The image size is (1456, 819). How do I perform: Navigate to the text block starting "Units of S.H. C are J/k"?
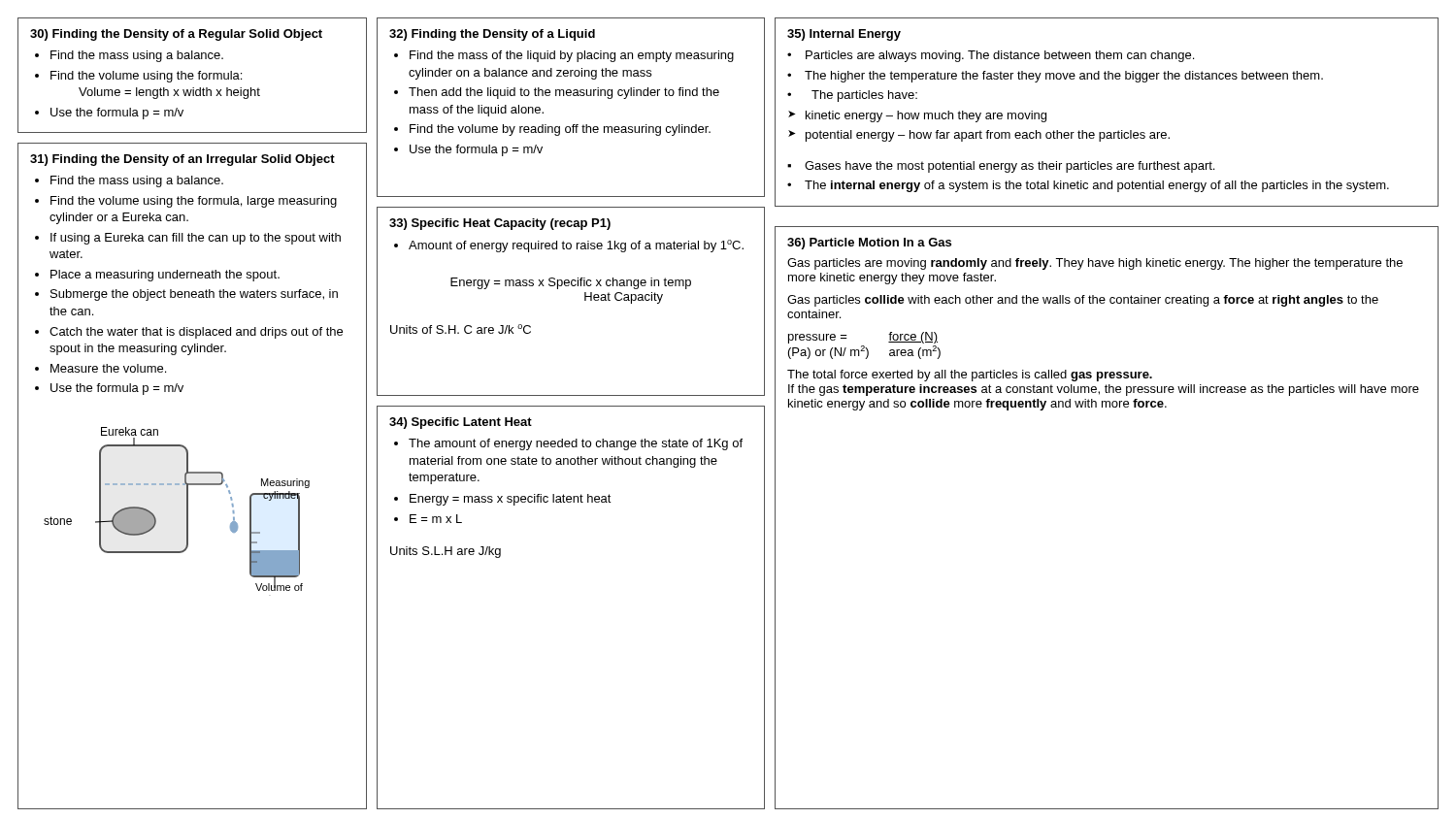[460, 329]
